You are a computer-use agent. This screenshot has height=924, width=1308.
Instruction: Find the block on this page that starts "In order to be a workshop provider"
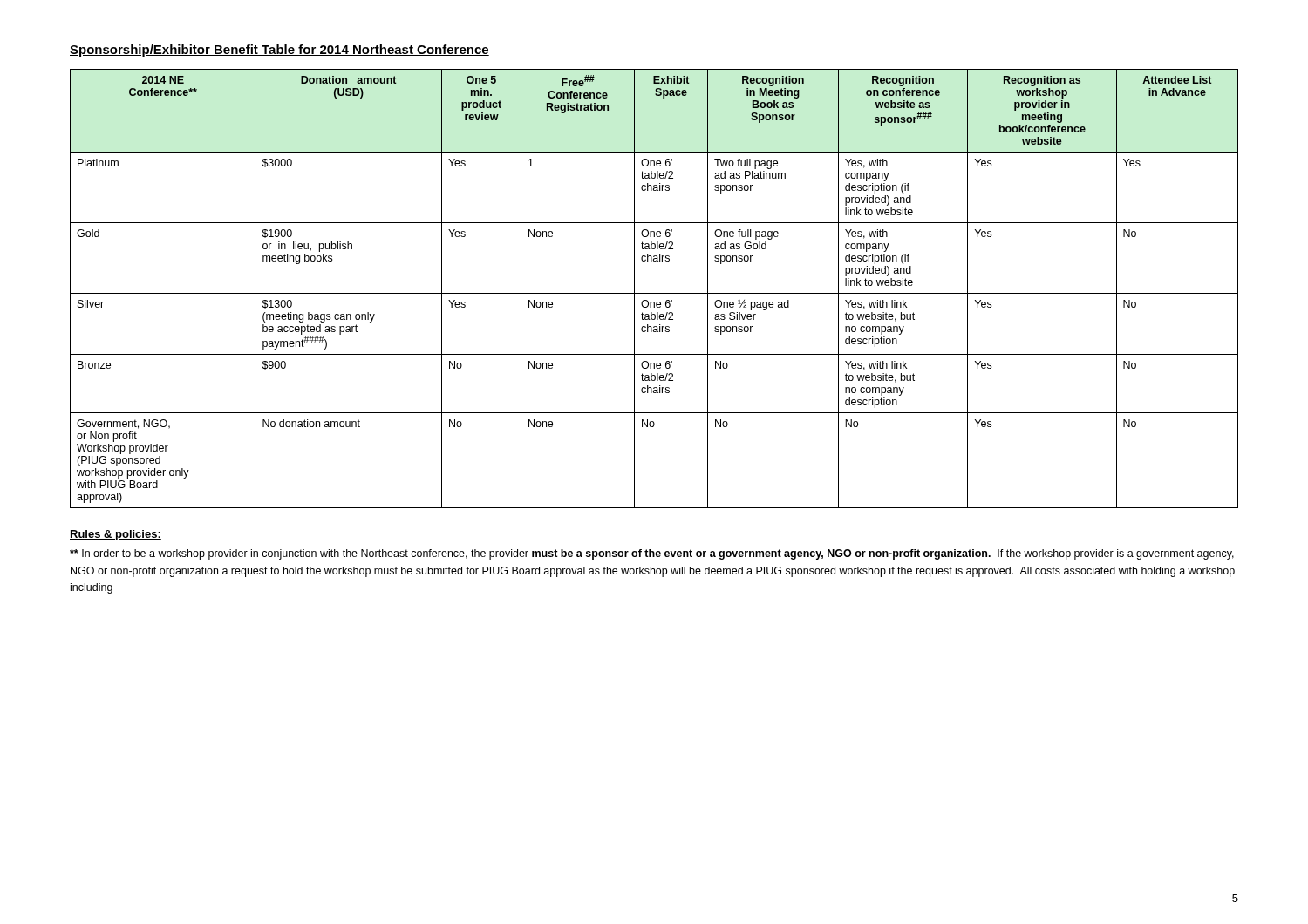tap(652, 571)
